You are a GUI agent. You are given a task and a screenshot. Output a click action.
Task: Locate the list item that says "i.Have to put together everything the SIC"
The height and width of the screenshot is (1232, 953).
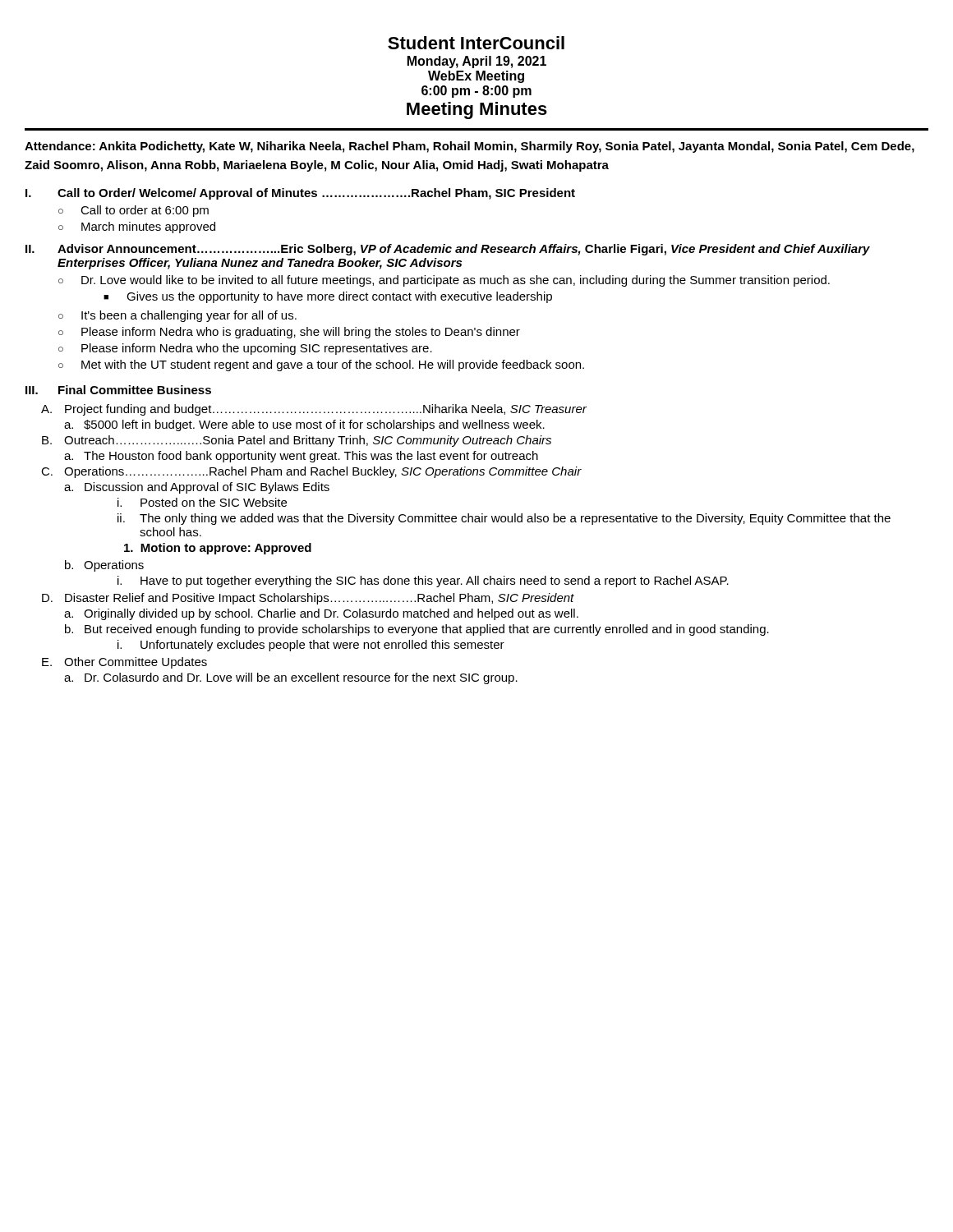pyautogui.click(x=423, y=580)
